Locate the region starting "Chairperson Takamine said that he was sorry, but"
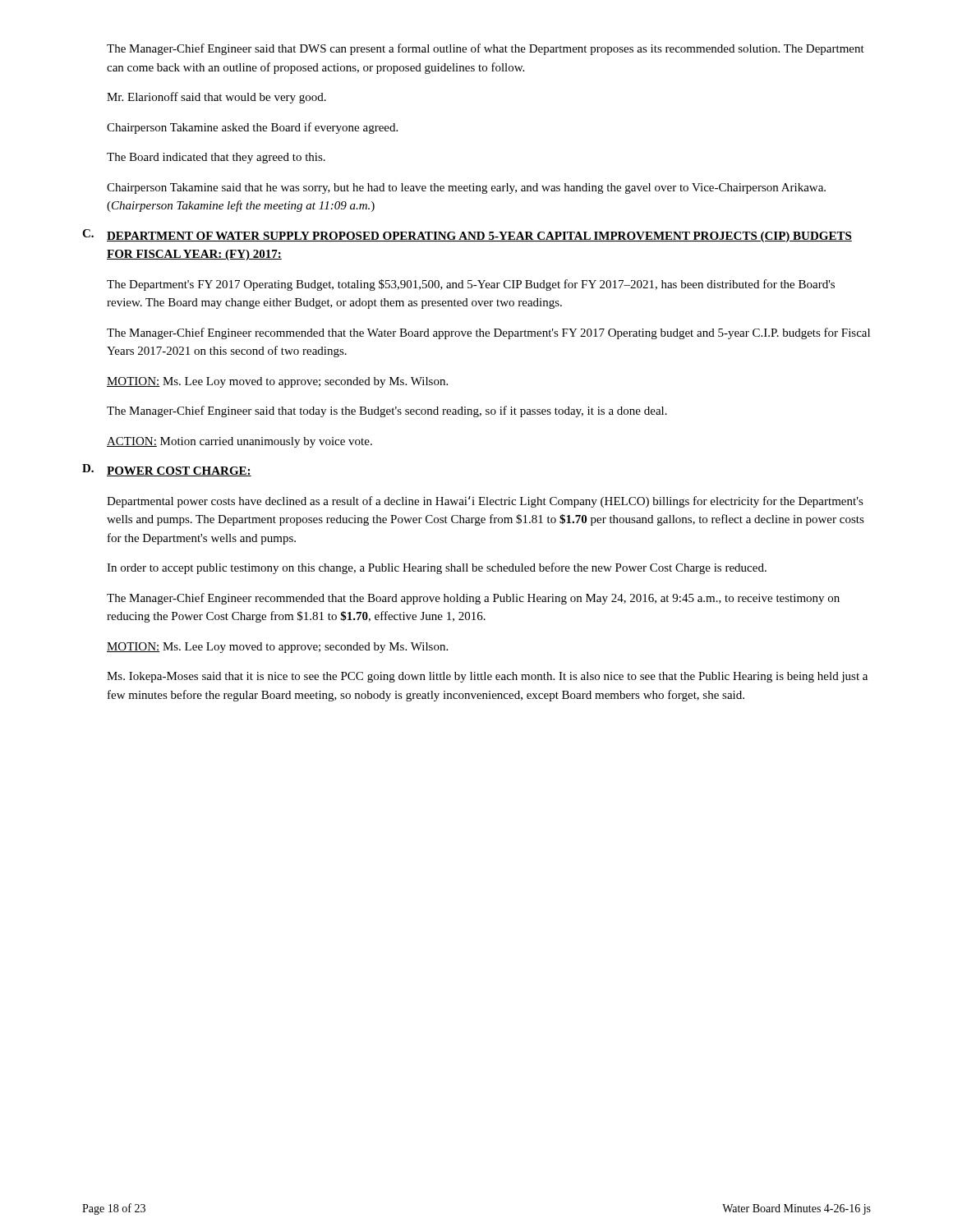The image size is (953, 1232). (467, 196)
